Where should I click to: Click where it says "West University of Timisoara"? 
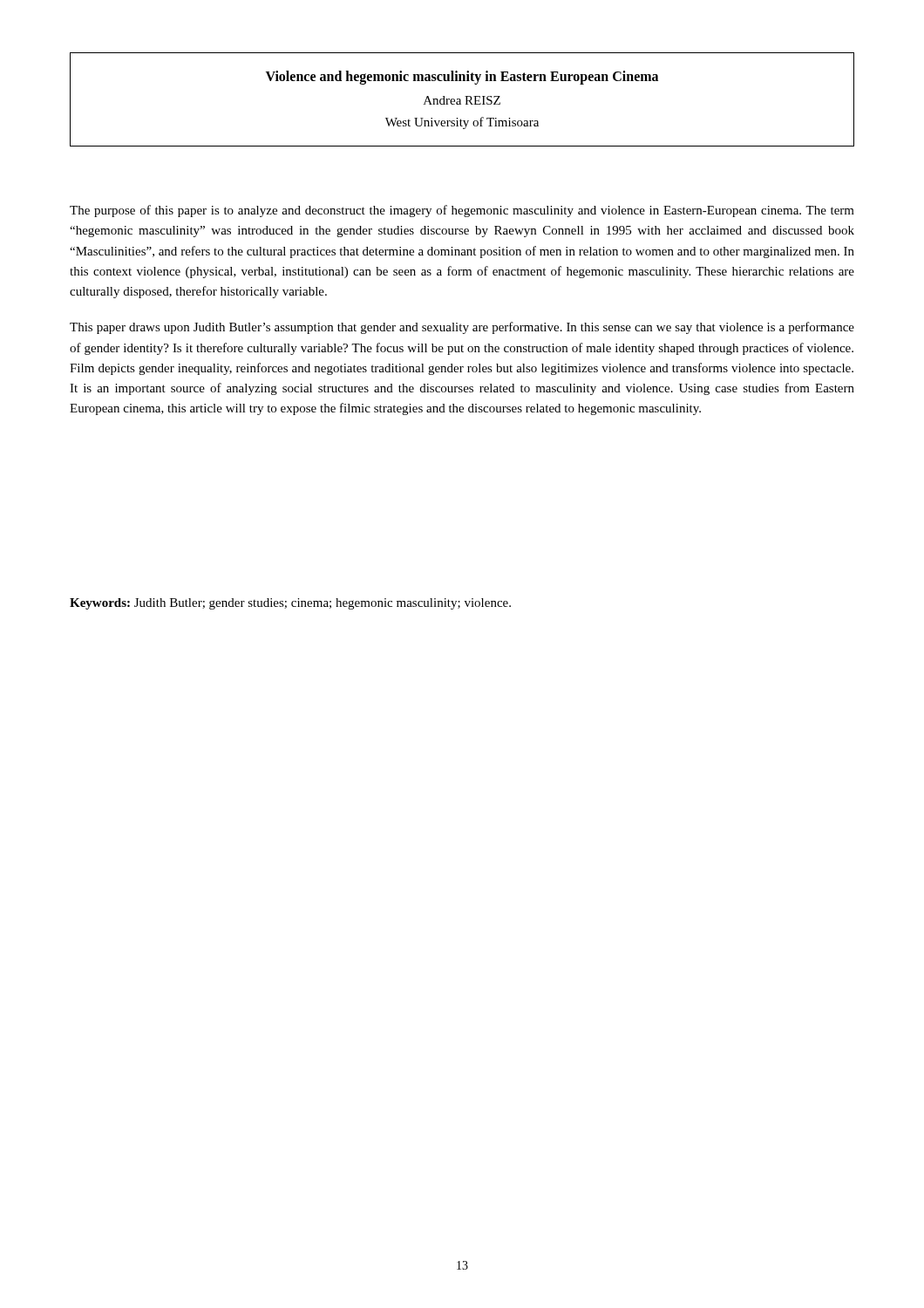[462, 122]
